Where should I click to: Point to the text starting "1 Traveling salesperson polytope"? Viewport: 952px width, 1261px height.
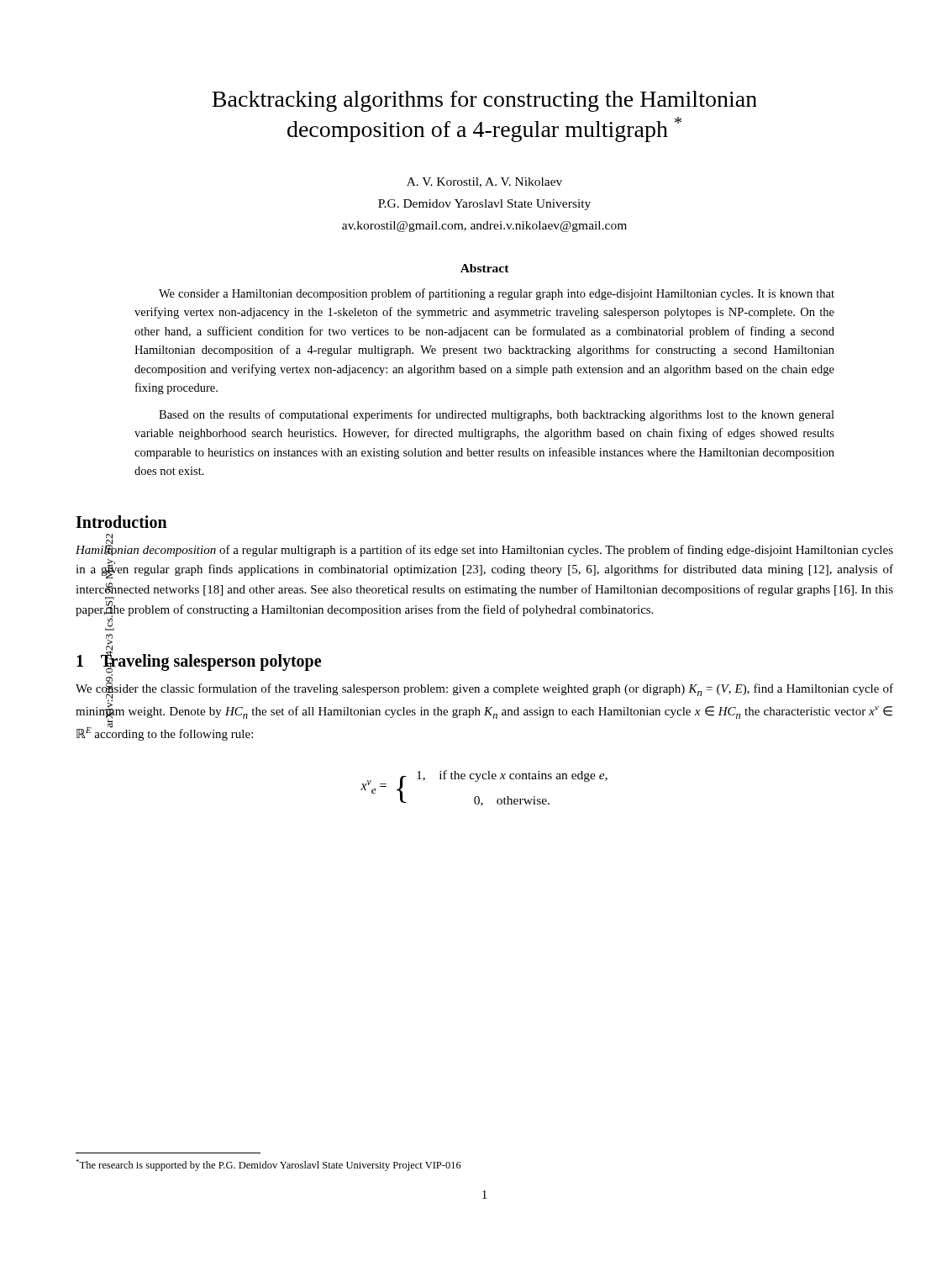point(199,661)
